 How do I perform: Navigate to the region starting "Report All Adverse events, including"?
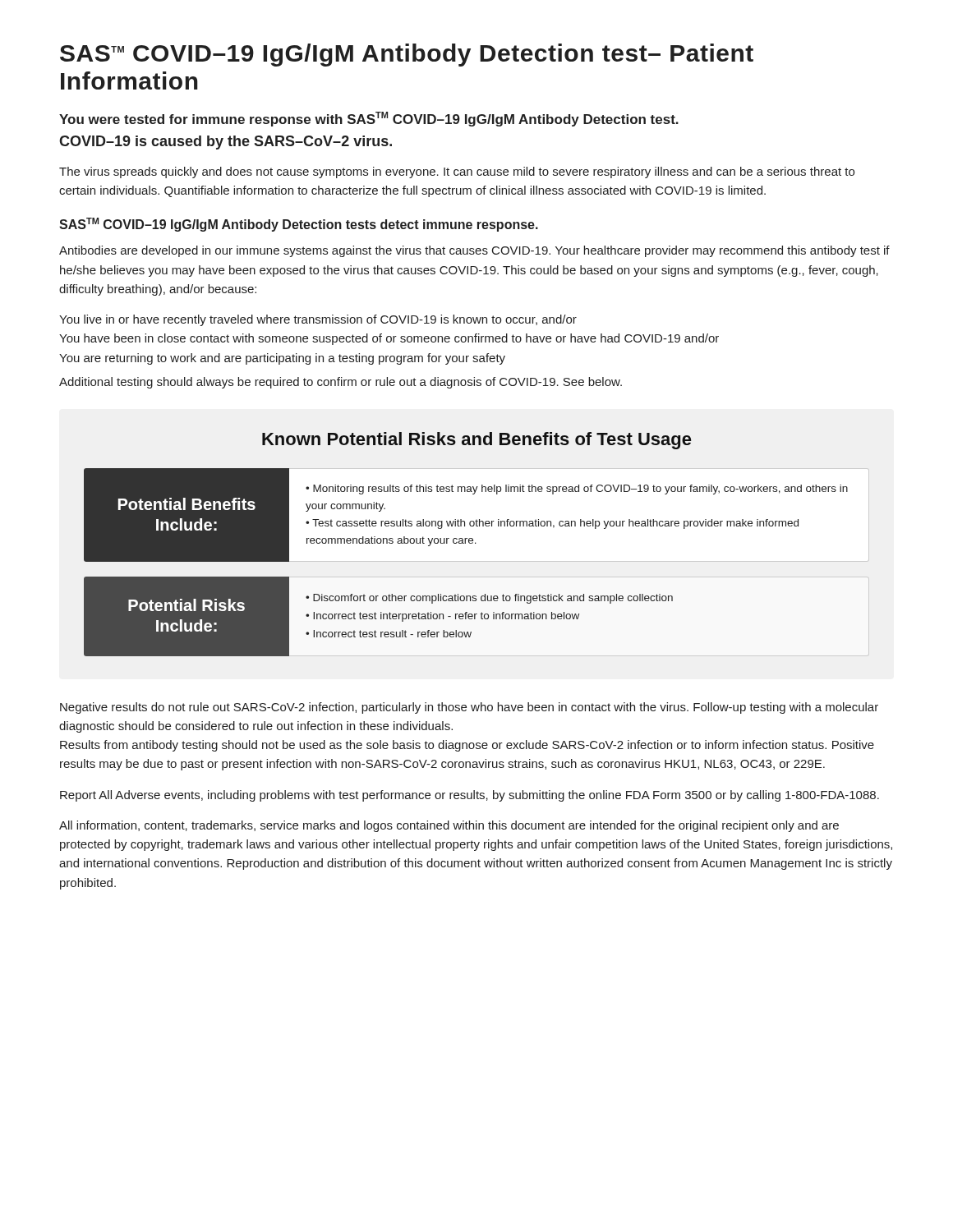(469, 794)
